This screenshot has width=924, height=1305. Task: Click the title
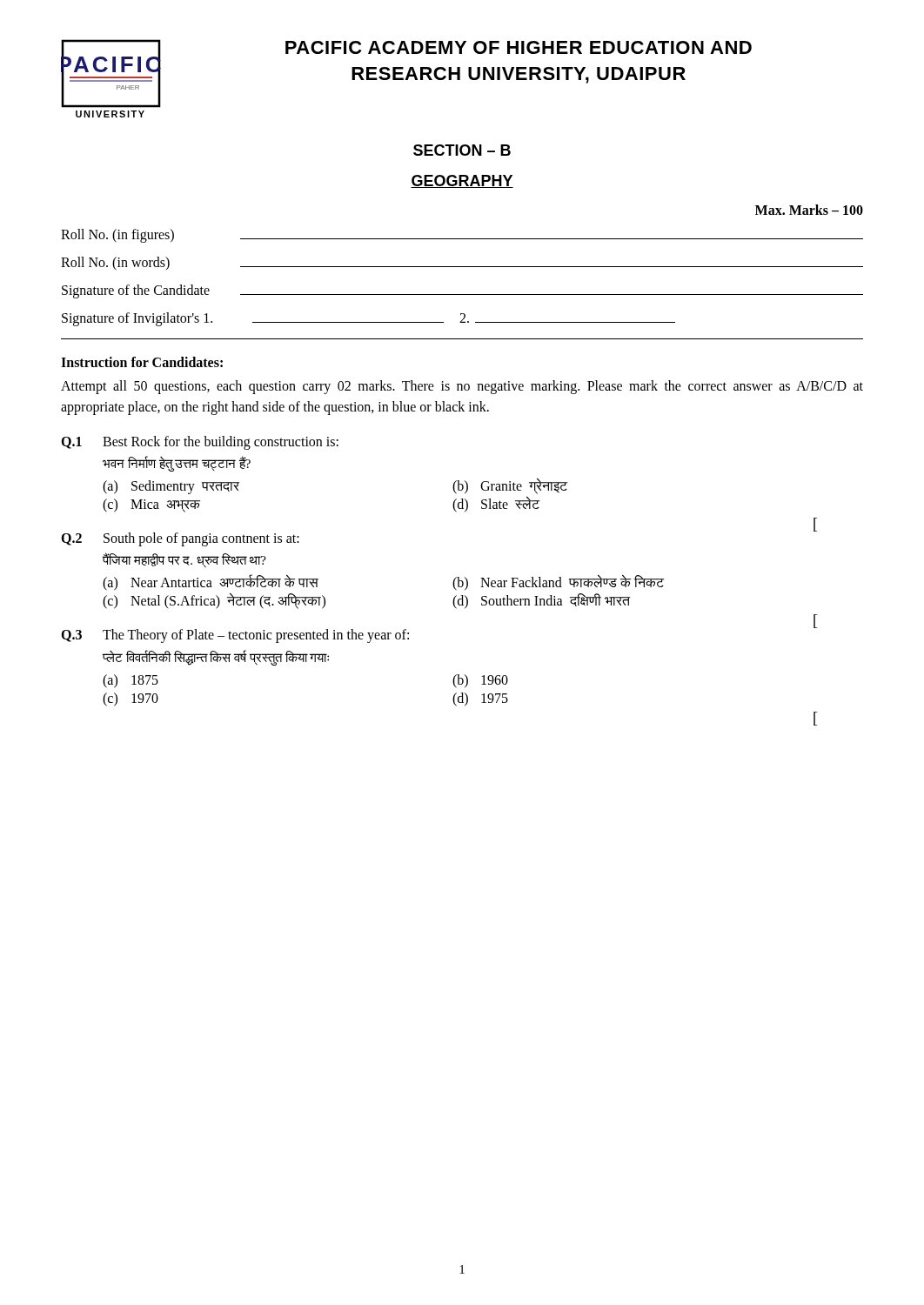pos(519,61)
